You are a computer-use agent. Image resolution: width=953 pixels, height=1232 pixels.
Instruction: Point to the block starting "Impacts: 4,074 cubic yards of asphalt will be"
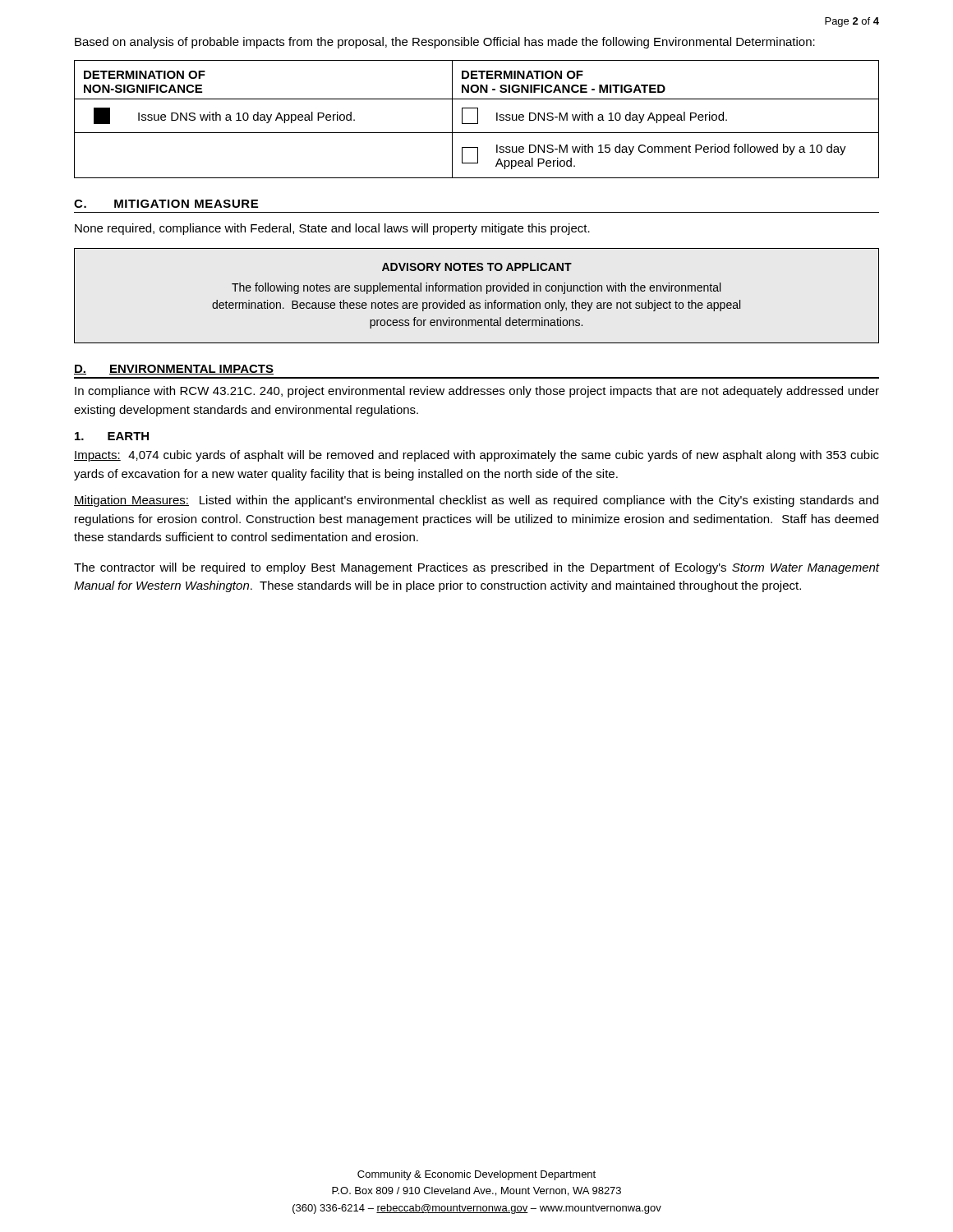476,464
